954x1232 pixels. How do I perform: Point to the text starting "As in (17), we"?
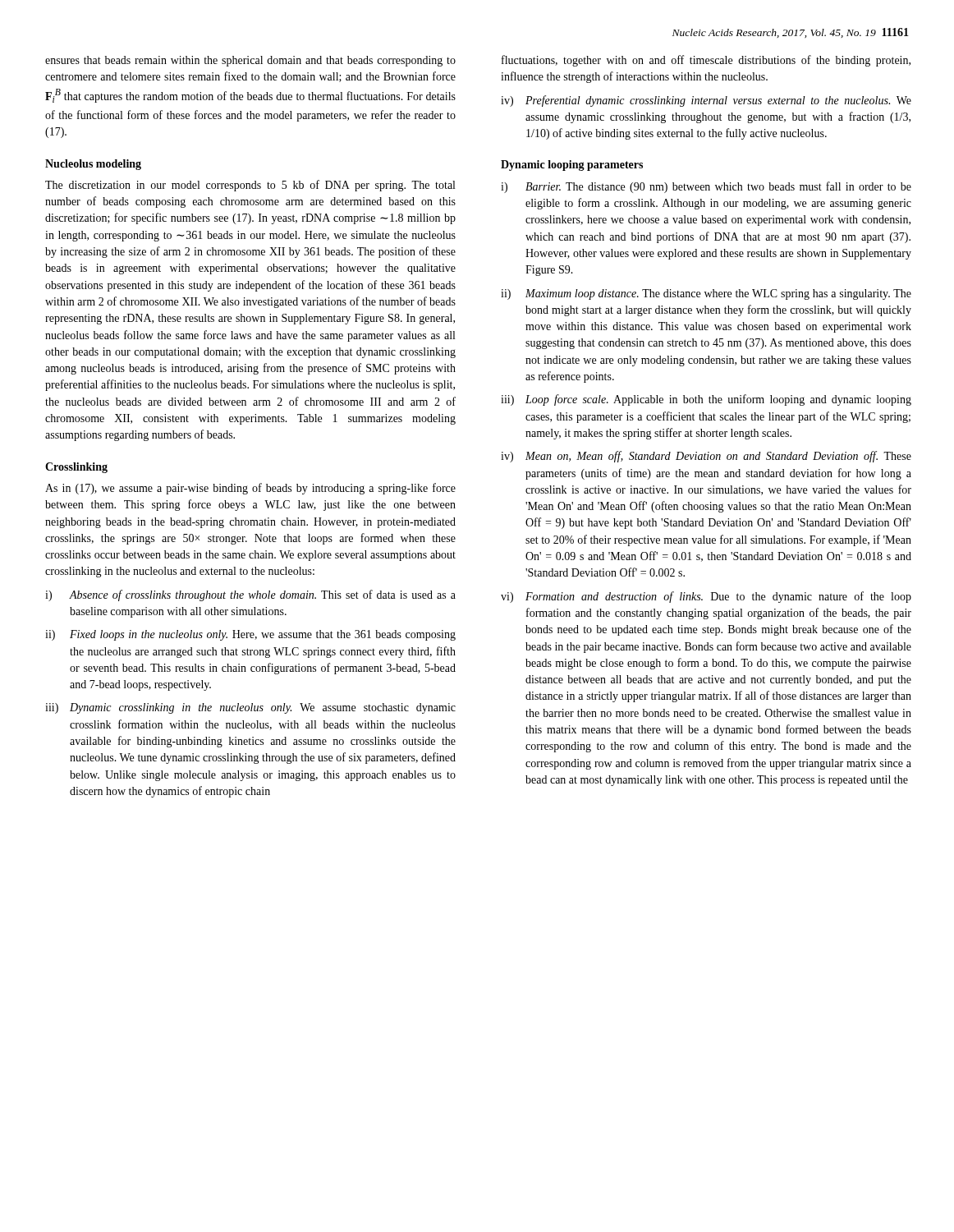tap(250, 530)
